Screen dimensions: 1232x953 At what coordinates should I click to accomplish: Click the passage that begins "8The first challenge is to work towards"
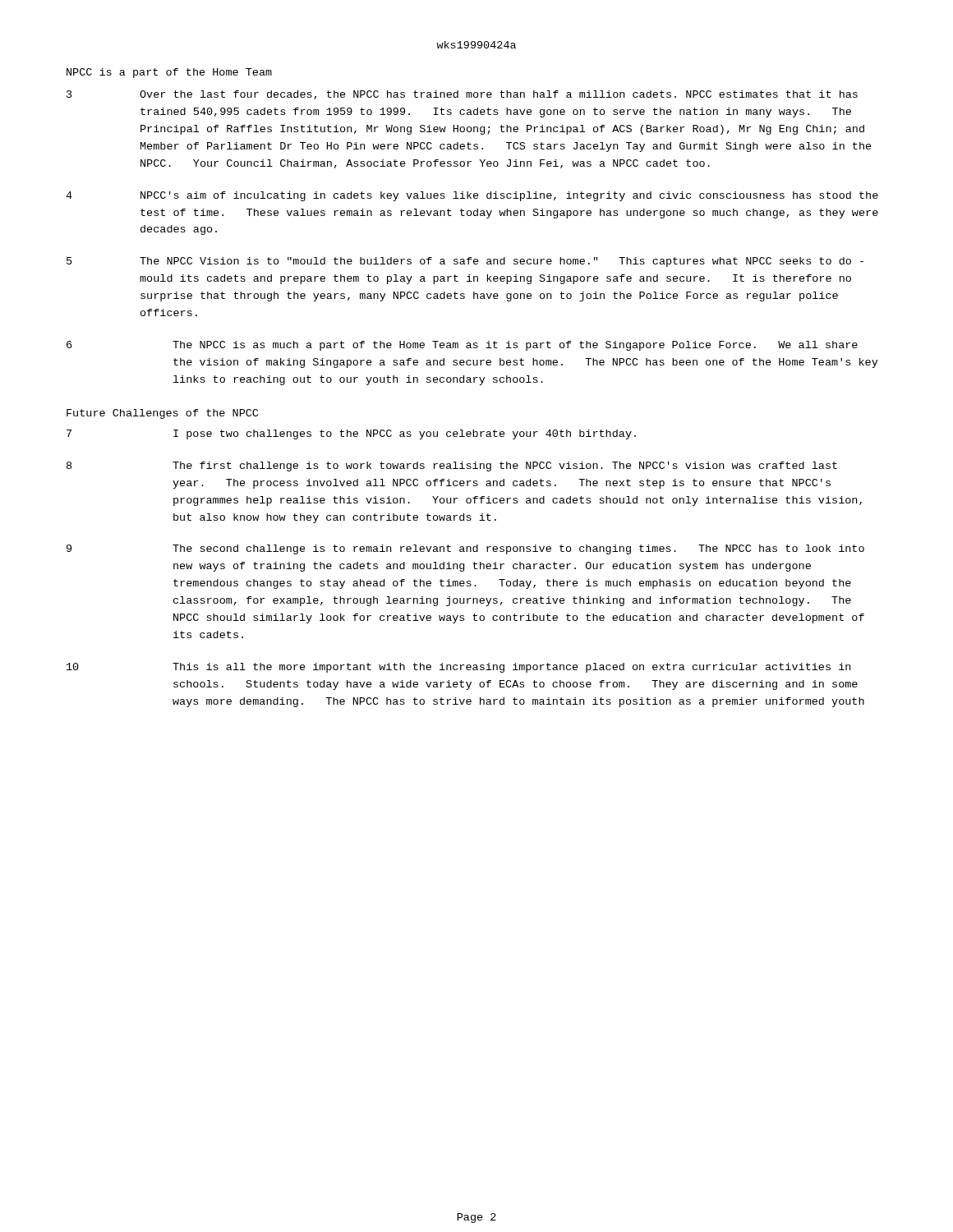click(x=474, y=492)
